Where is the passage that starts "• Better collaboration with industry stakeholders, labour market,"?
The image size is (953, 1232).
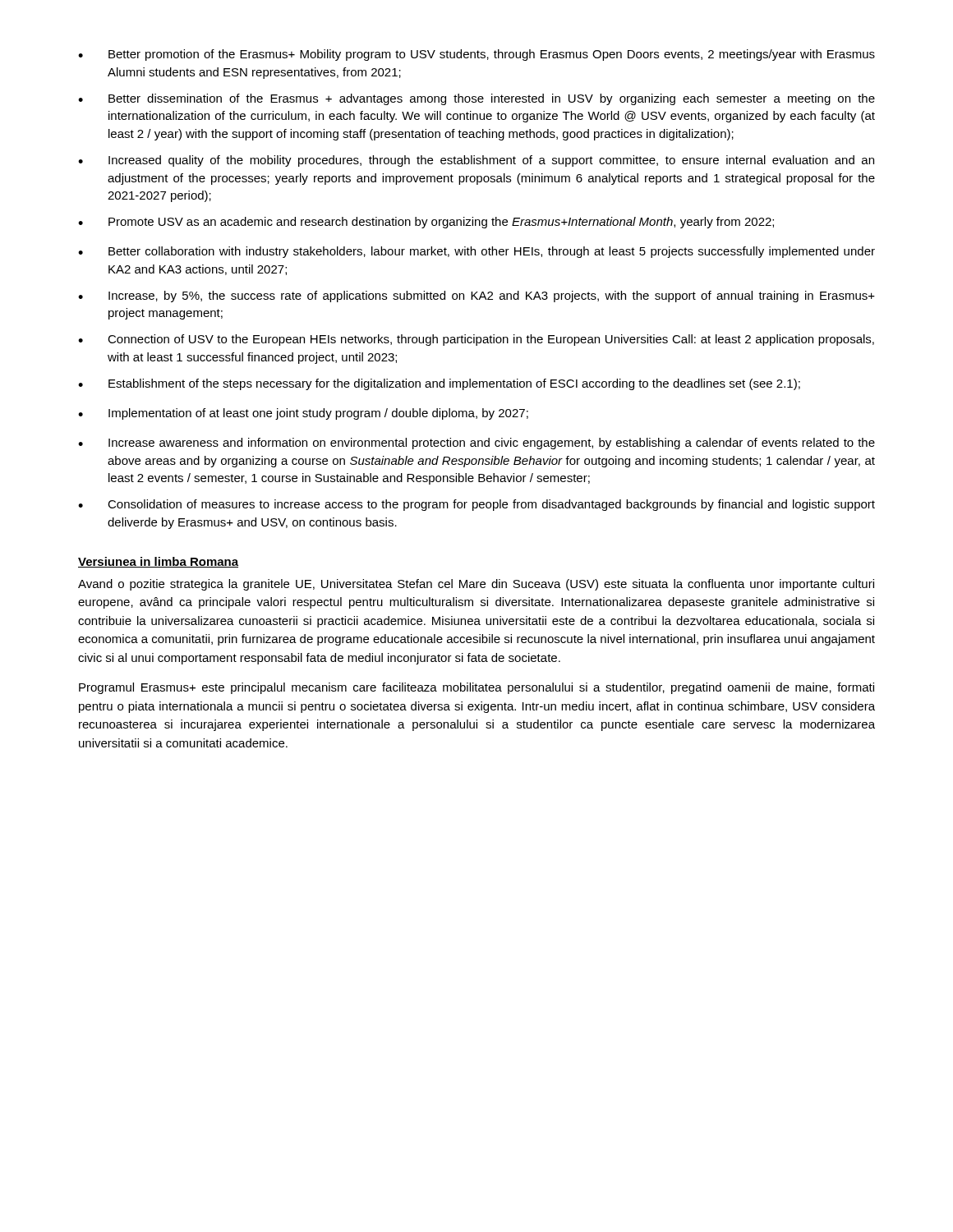click(x=476, y=260)
